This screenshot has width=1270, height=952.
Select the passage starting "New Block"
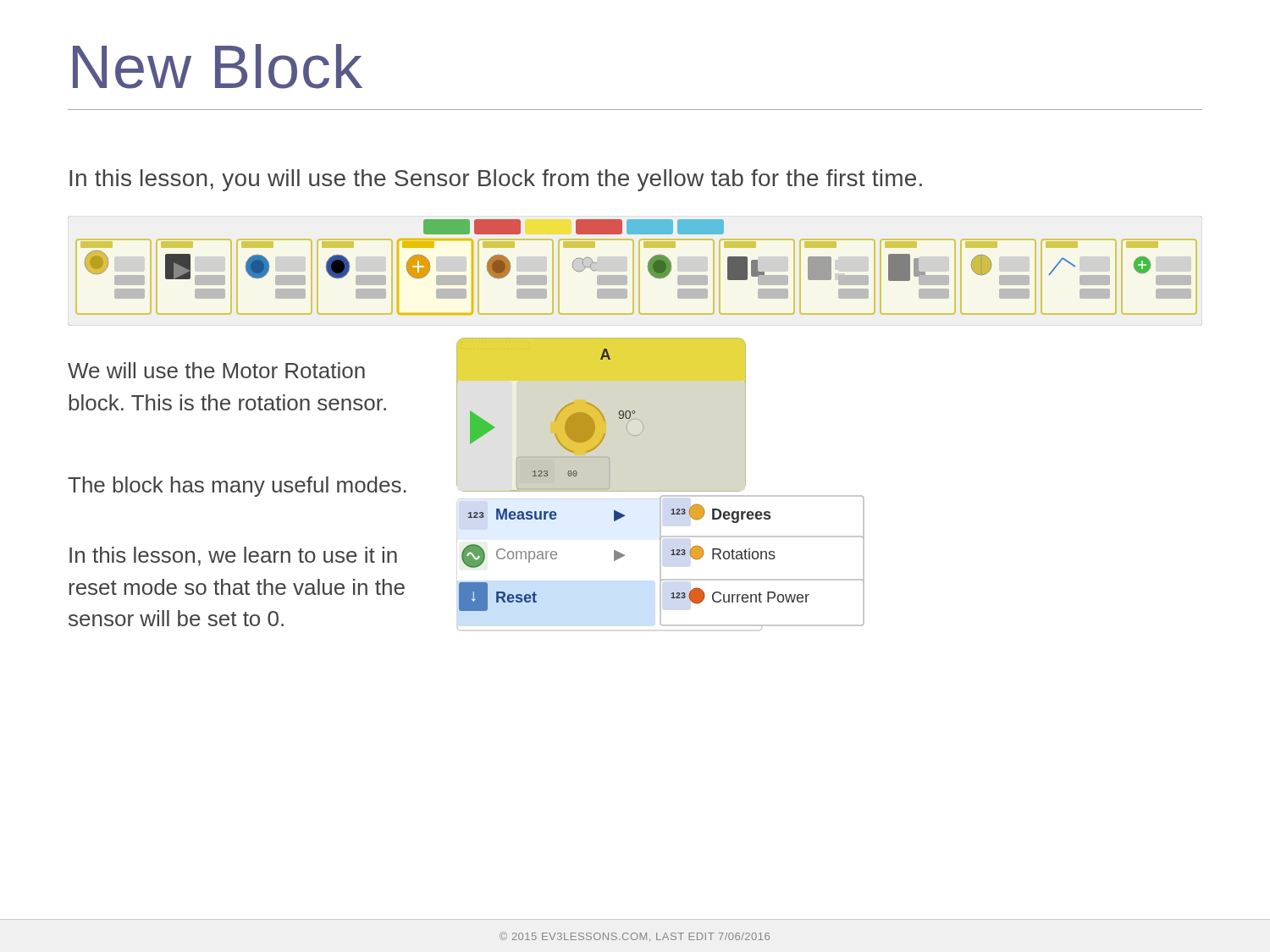(x=218, y=66)
